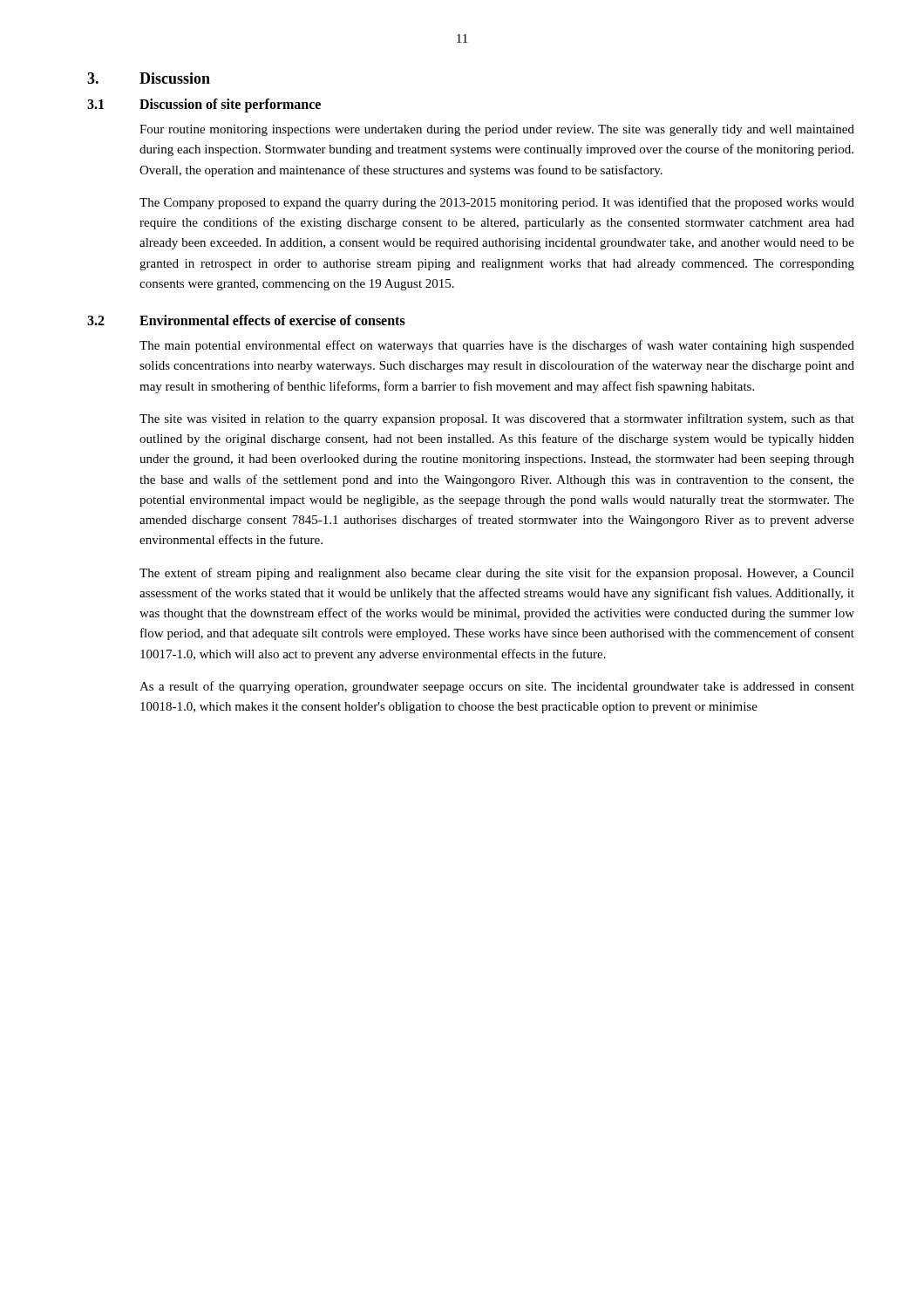Screen dimensions: 1308x924
Task: Point to the block beginning "The extent of stream piping and"
Action: tap(497, 613)
